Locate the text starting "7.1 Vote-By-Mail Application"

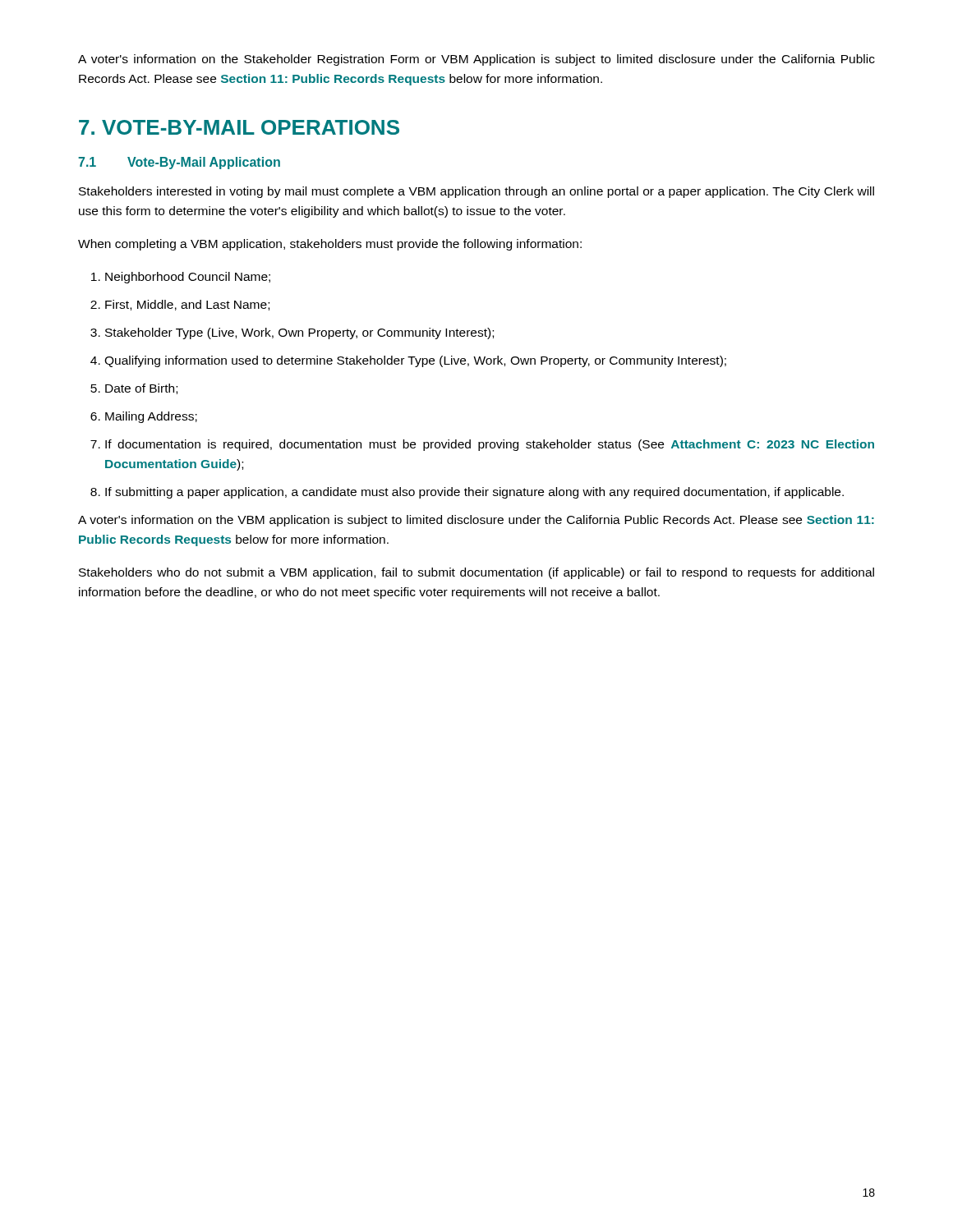(179, 163)
